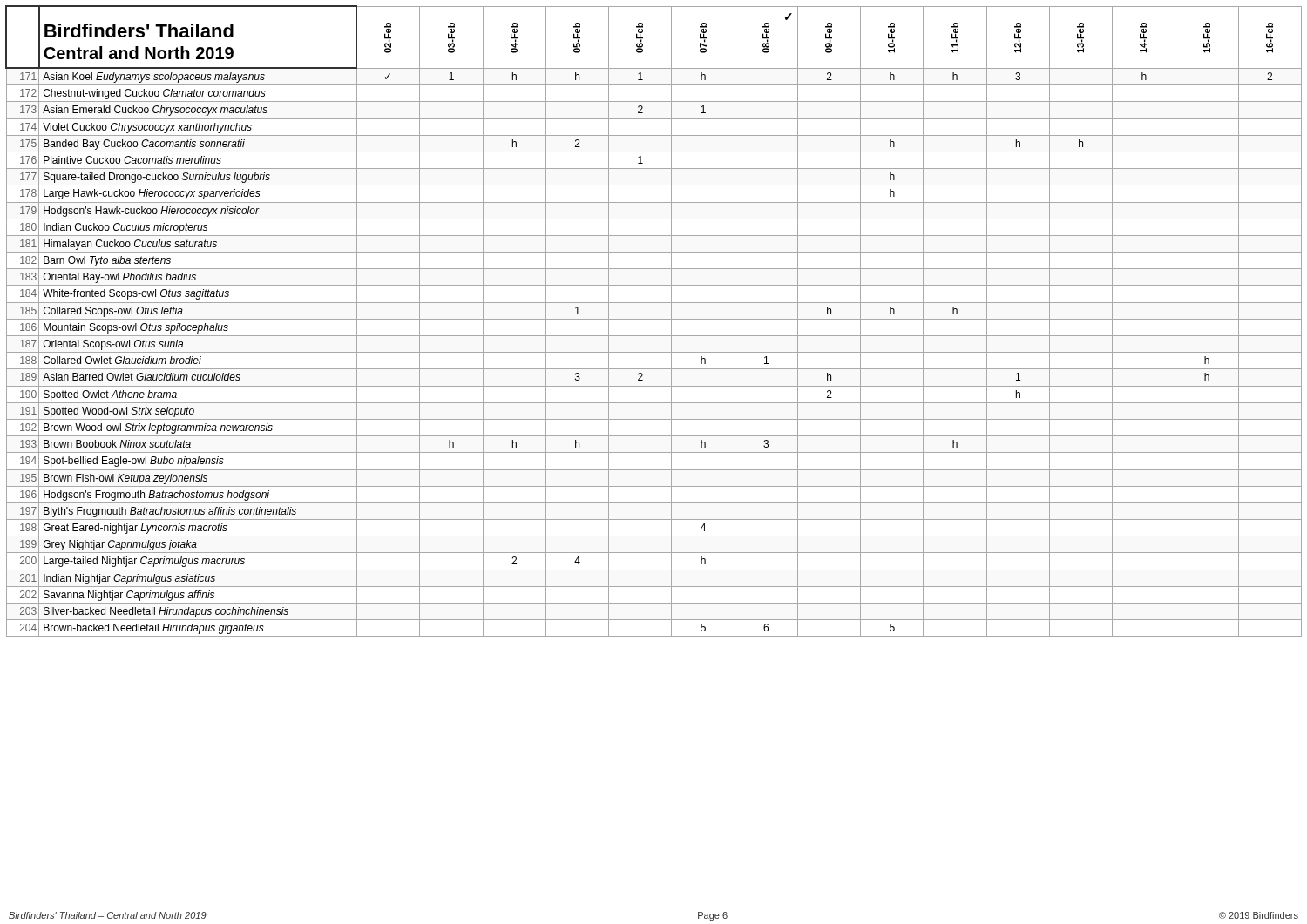Select the table that reads "Birdfinders' Thailand"

click(654, 321)
